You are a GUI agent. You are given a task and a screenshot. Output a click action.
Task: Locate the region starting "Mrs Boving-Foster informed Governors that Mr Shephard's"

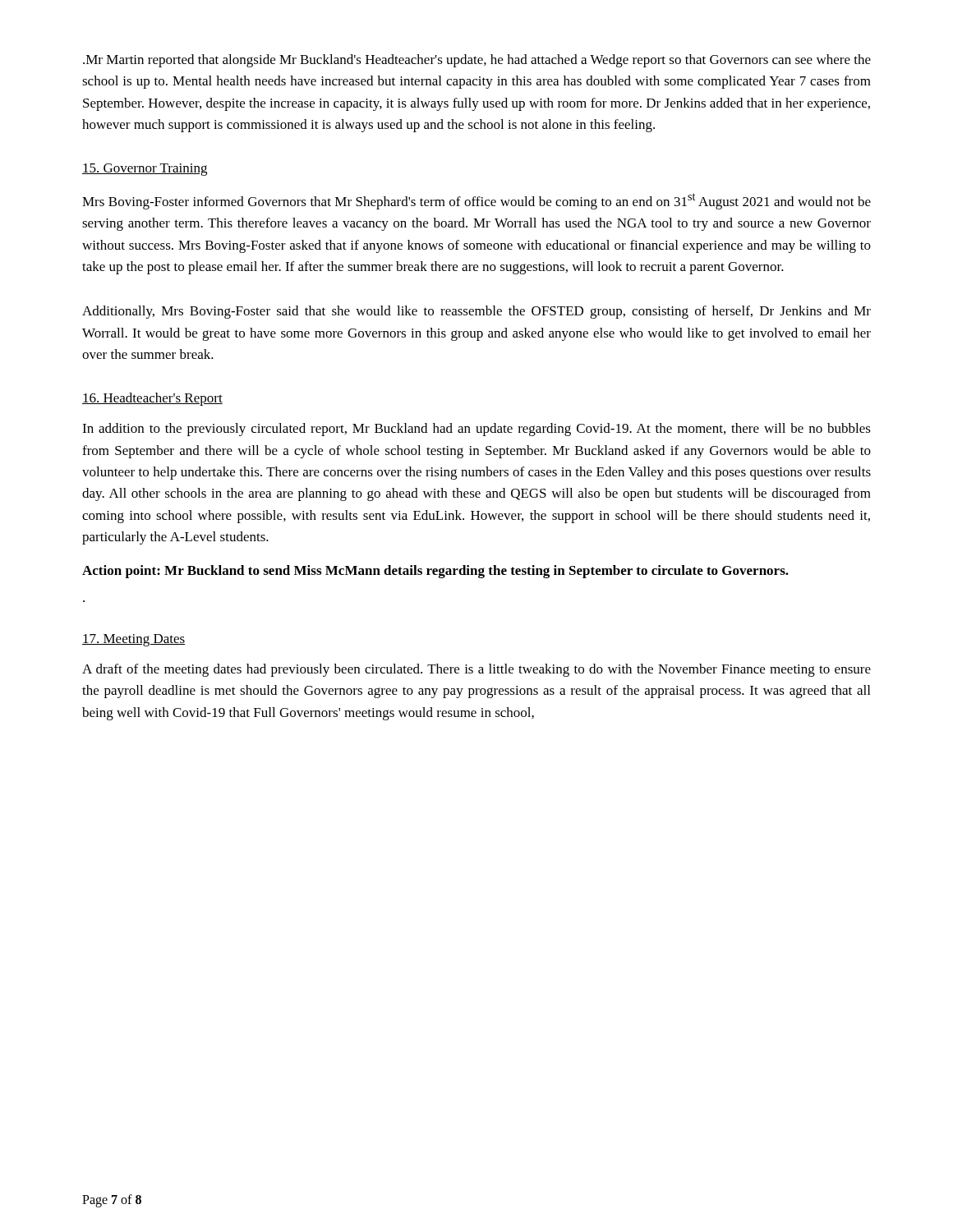476,232
